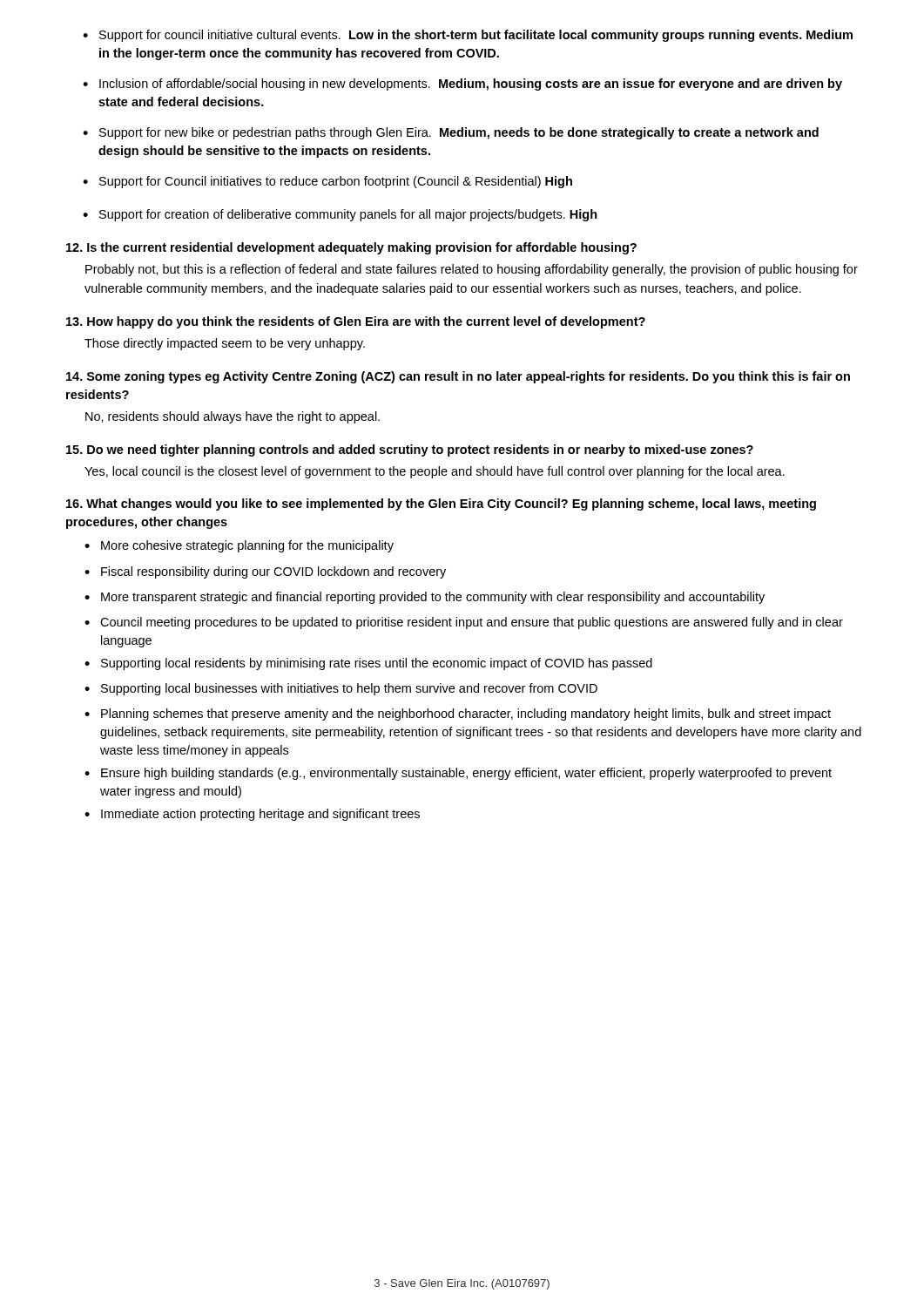Locate the block of text that opens with "• Support for creation of deliberative community"
The image size is (924, 1307).
coord(340,216)
